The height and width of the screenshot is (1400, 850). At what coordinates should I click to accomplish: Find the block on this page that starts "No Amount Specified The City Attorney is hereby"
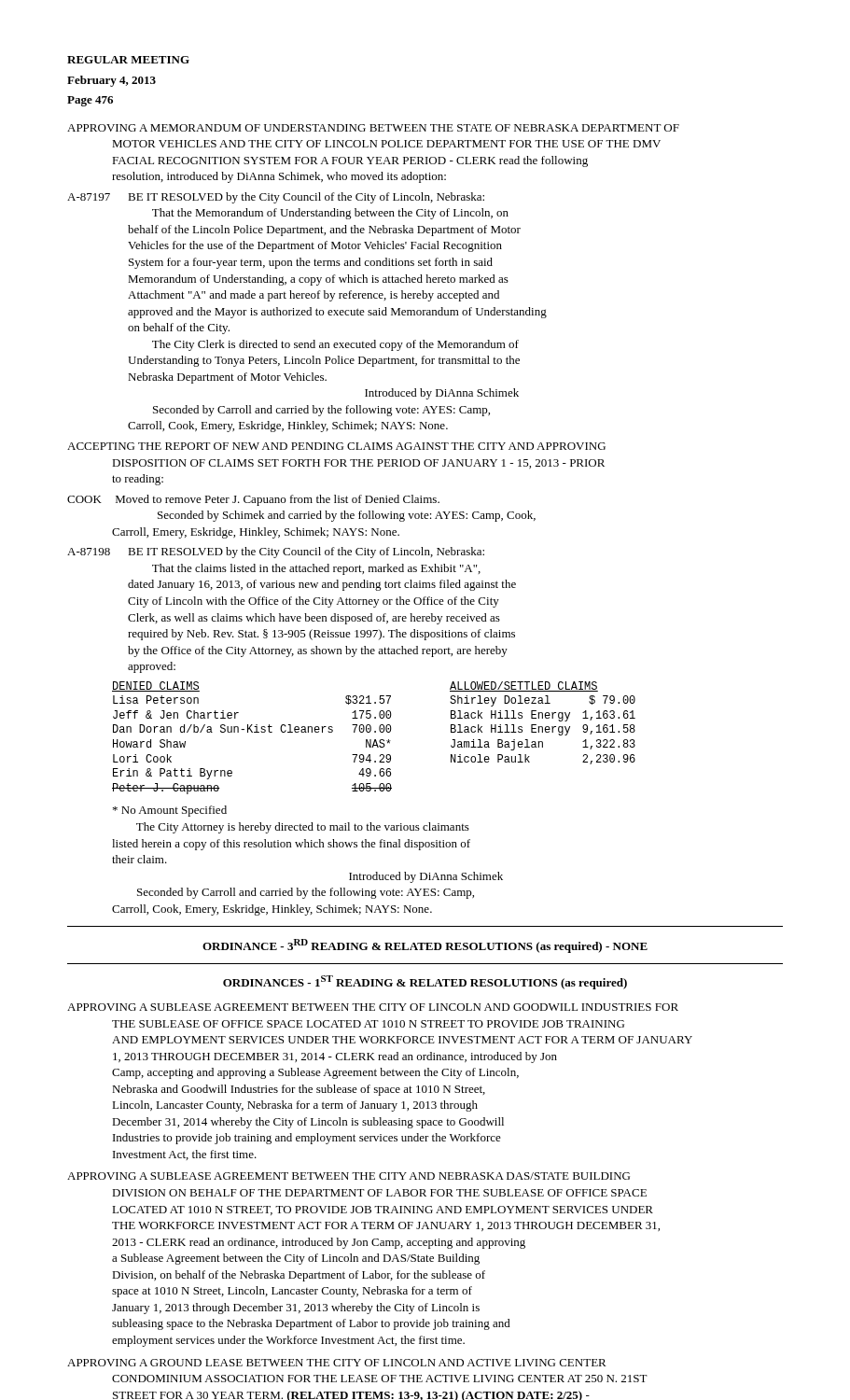(170, 811)
